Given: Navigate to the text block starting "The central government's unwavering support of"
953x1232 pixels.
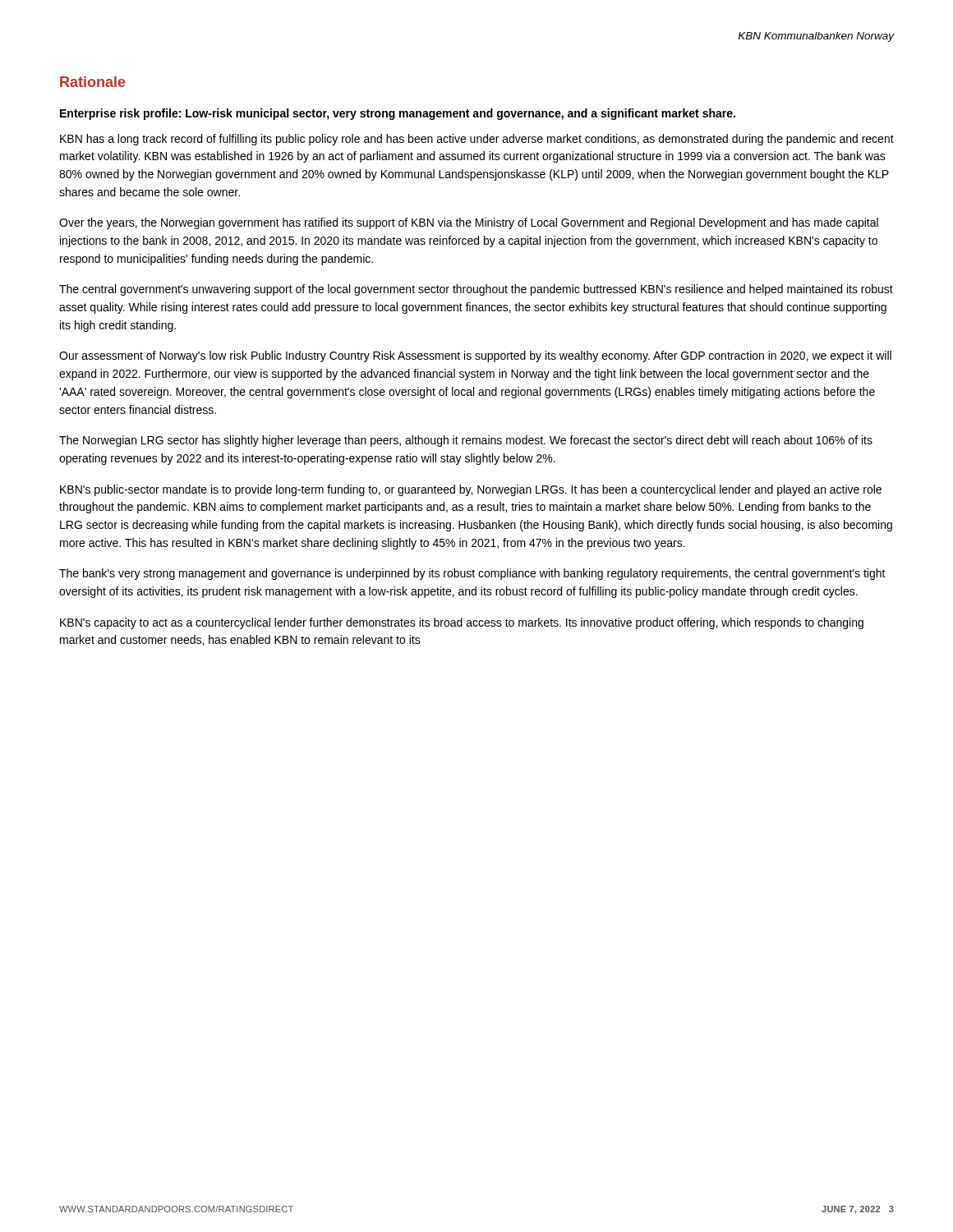Looking at the screenshot, I should 476,308.
